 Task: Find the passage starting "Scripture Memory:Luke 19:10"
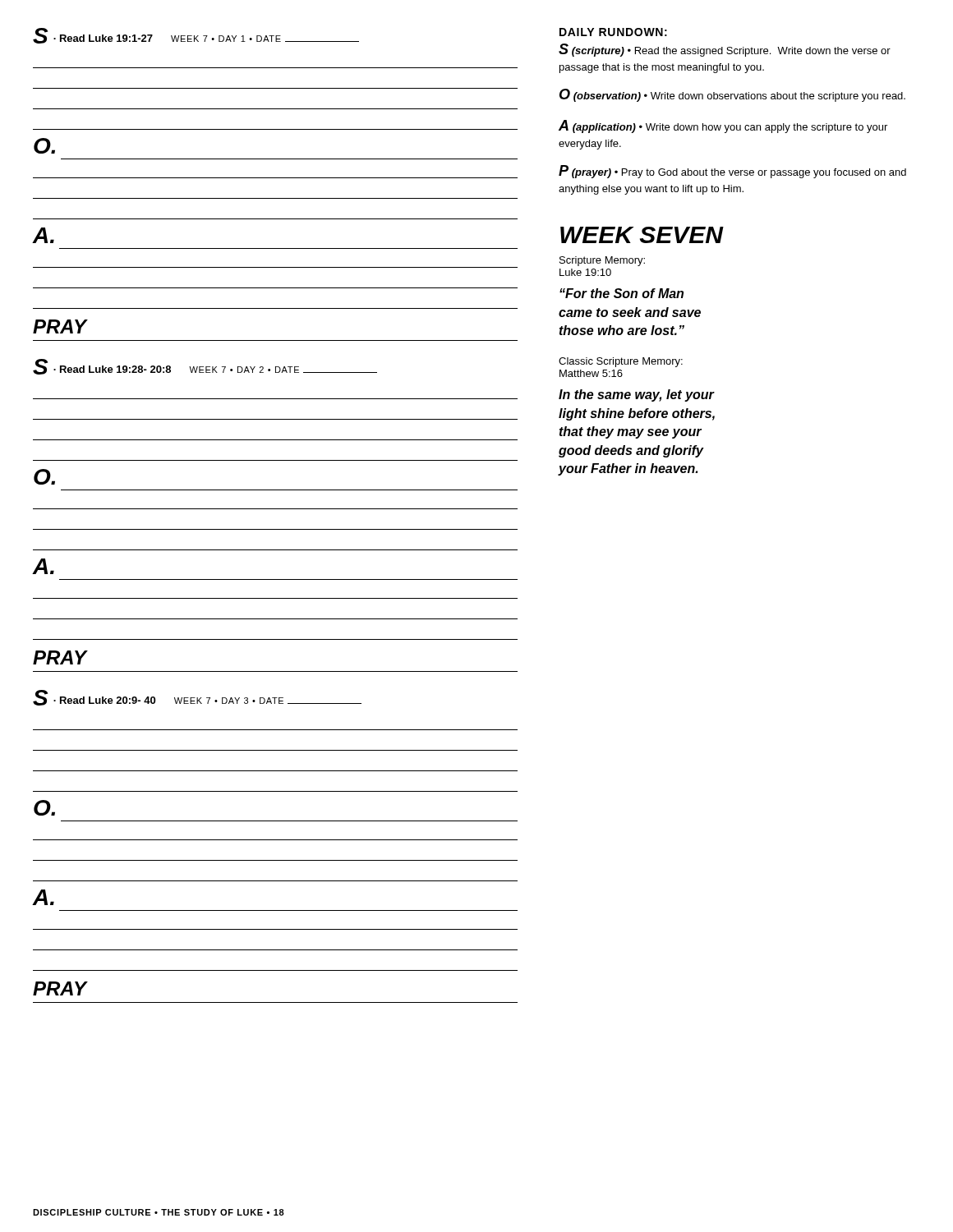click(x=602, y=266)
